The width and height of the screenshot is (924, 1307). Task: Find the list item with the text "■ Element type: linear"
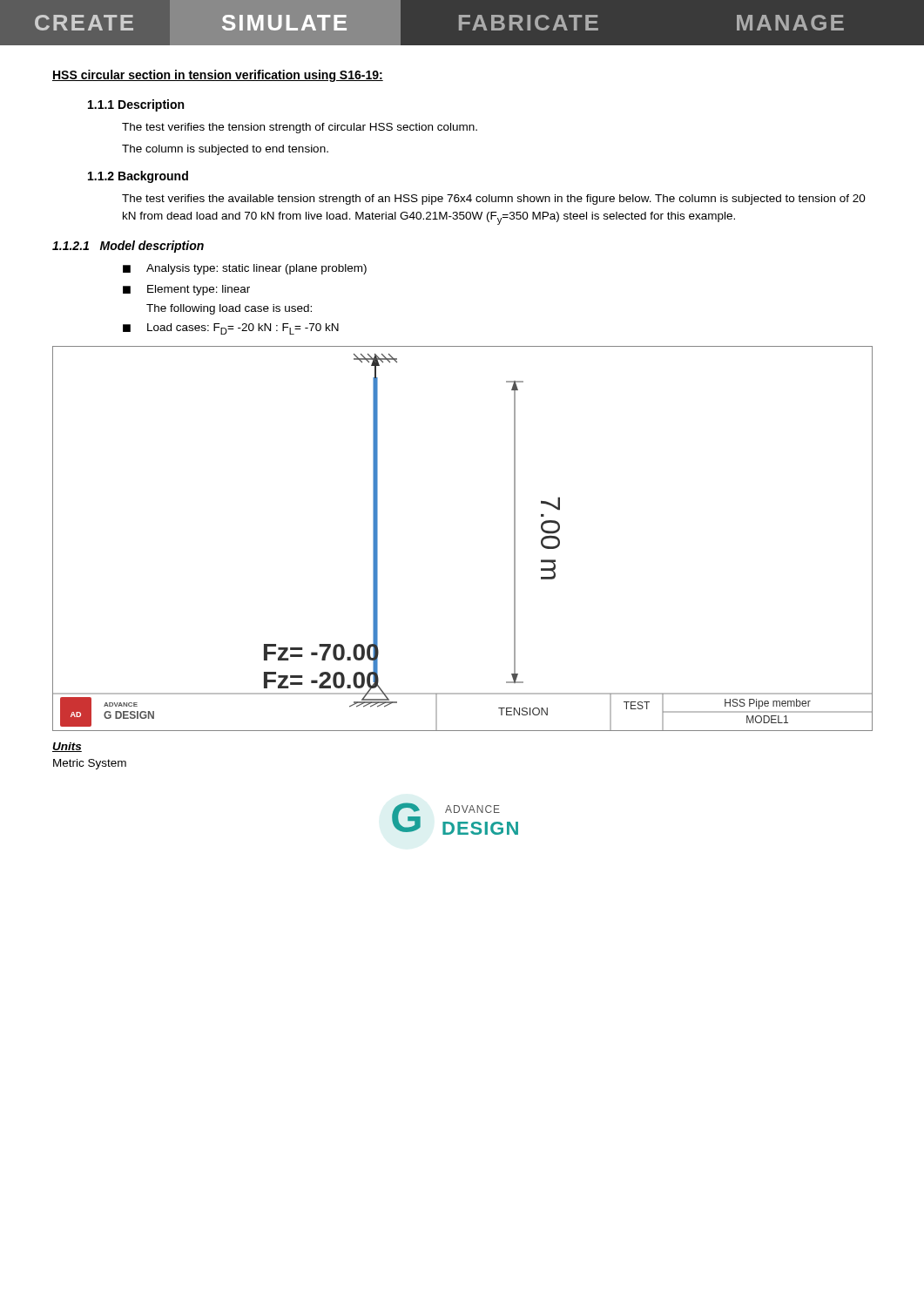(x=186, y=289)
